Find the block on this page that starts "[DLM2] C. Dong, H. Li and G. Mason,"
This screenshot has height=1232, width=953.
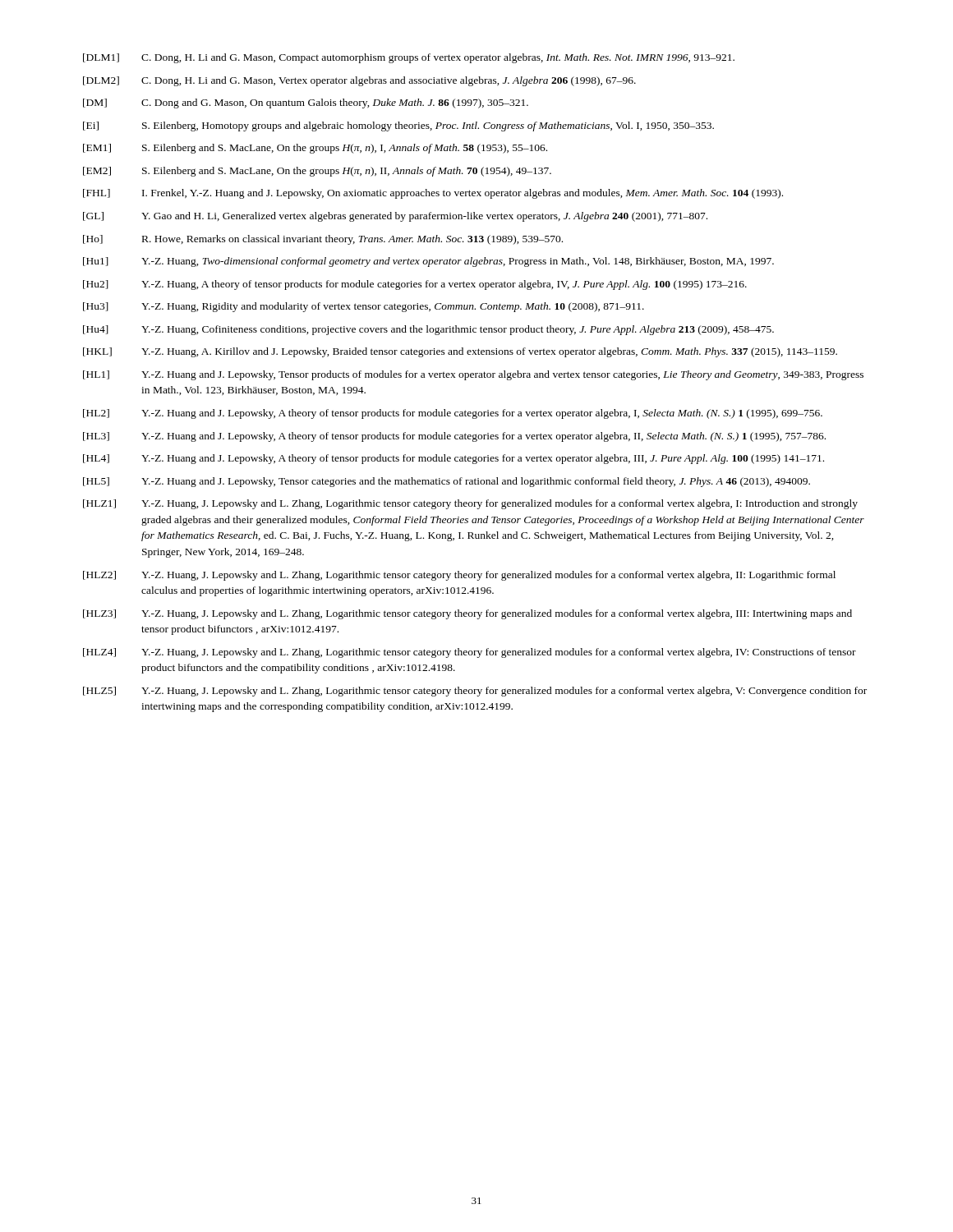(476, 80)
